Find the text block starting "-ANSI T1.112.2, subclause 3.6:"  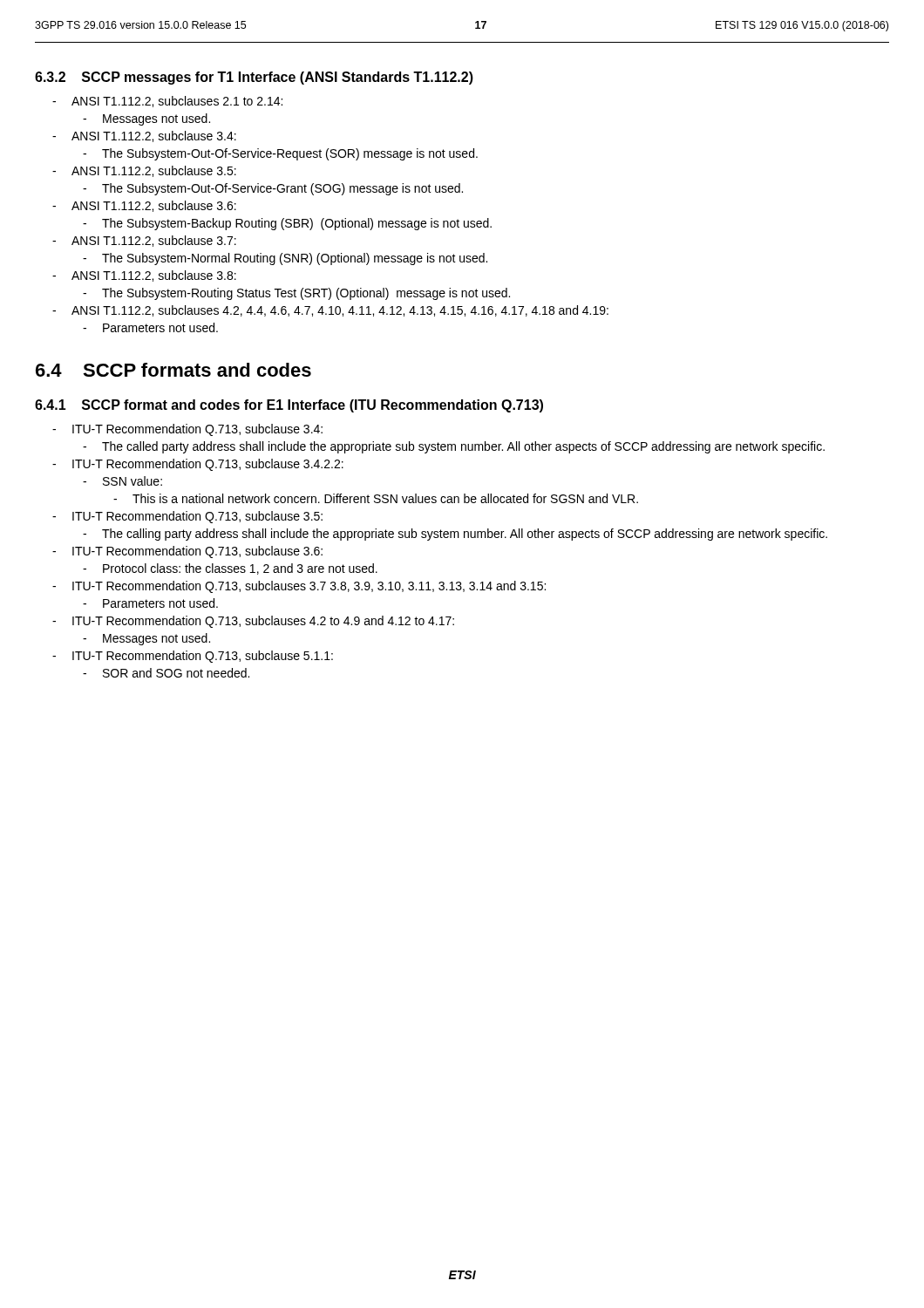(x=145, y=206)
